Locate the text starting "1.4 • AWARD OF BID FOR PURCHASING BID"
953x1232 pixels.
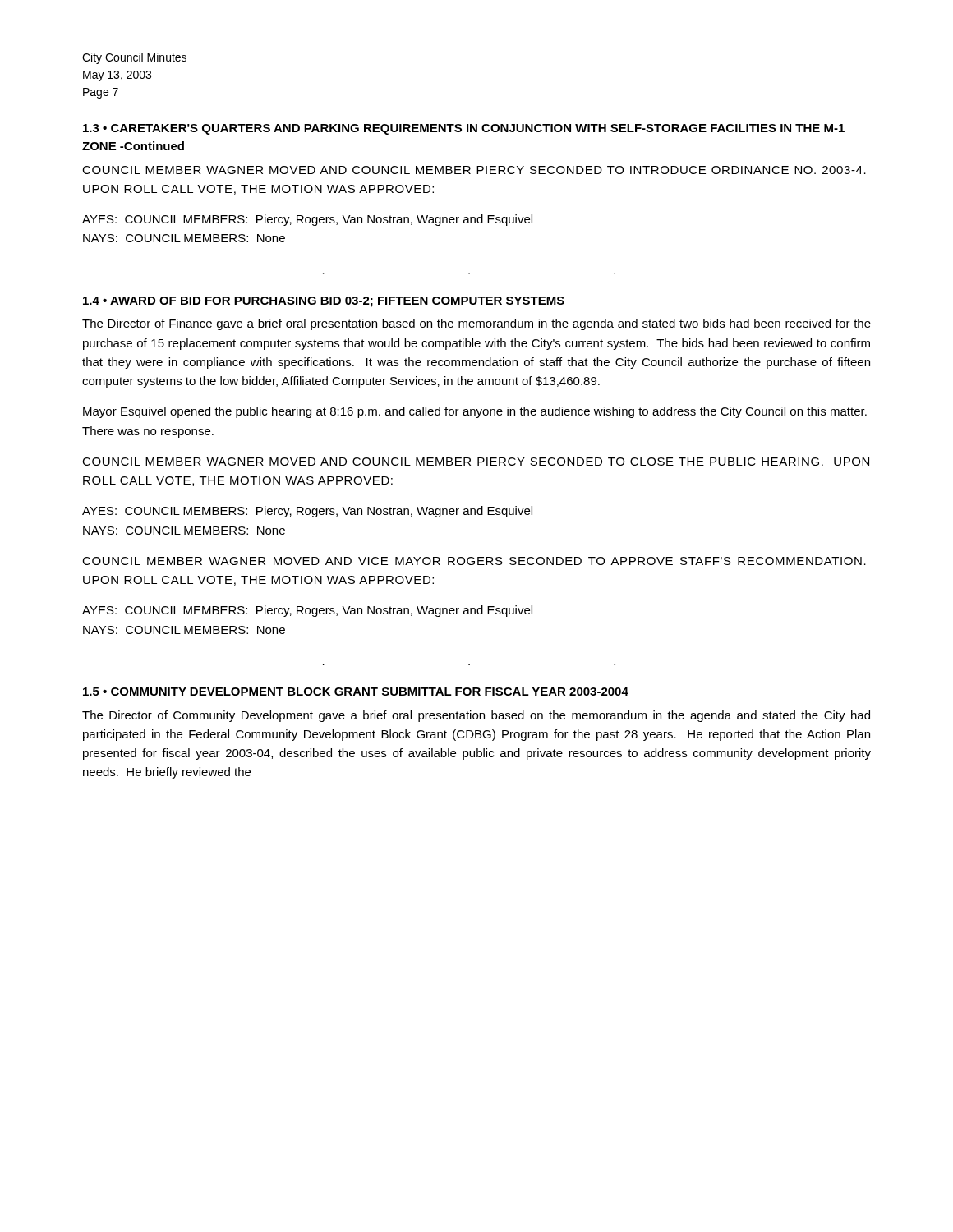tap(323, 300)
